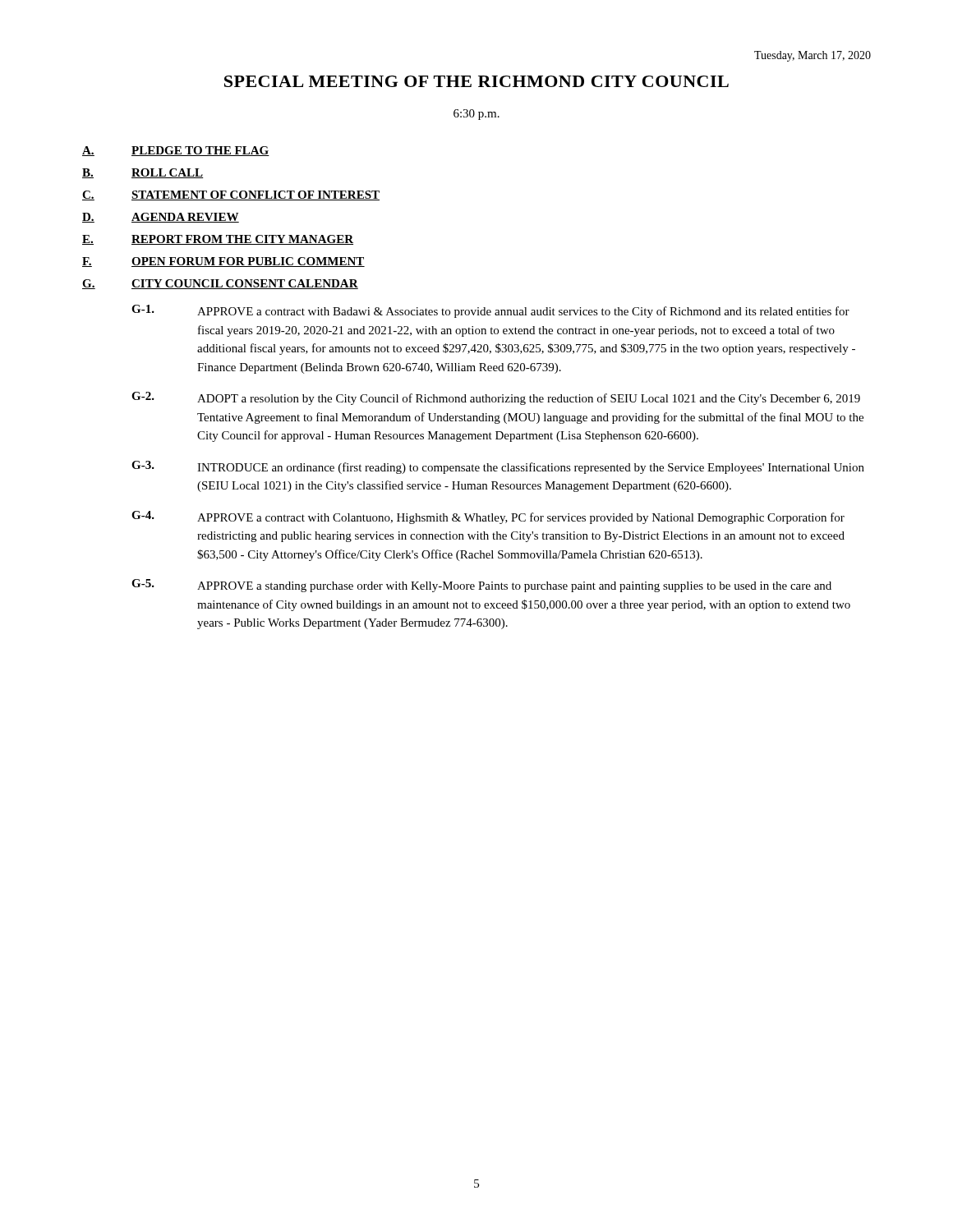This screenshot has width=953, height=1232.
Task: Click the title
Action: [x=476, y=81]
